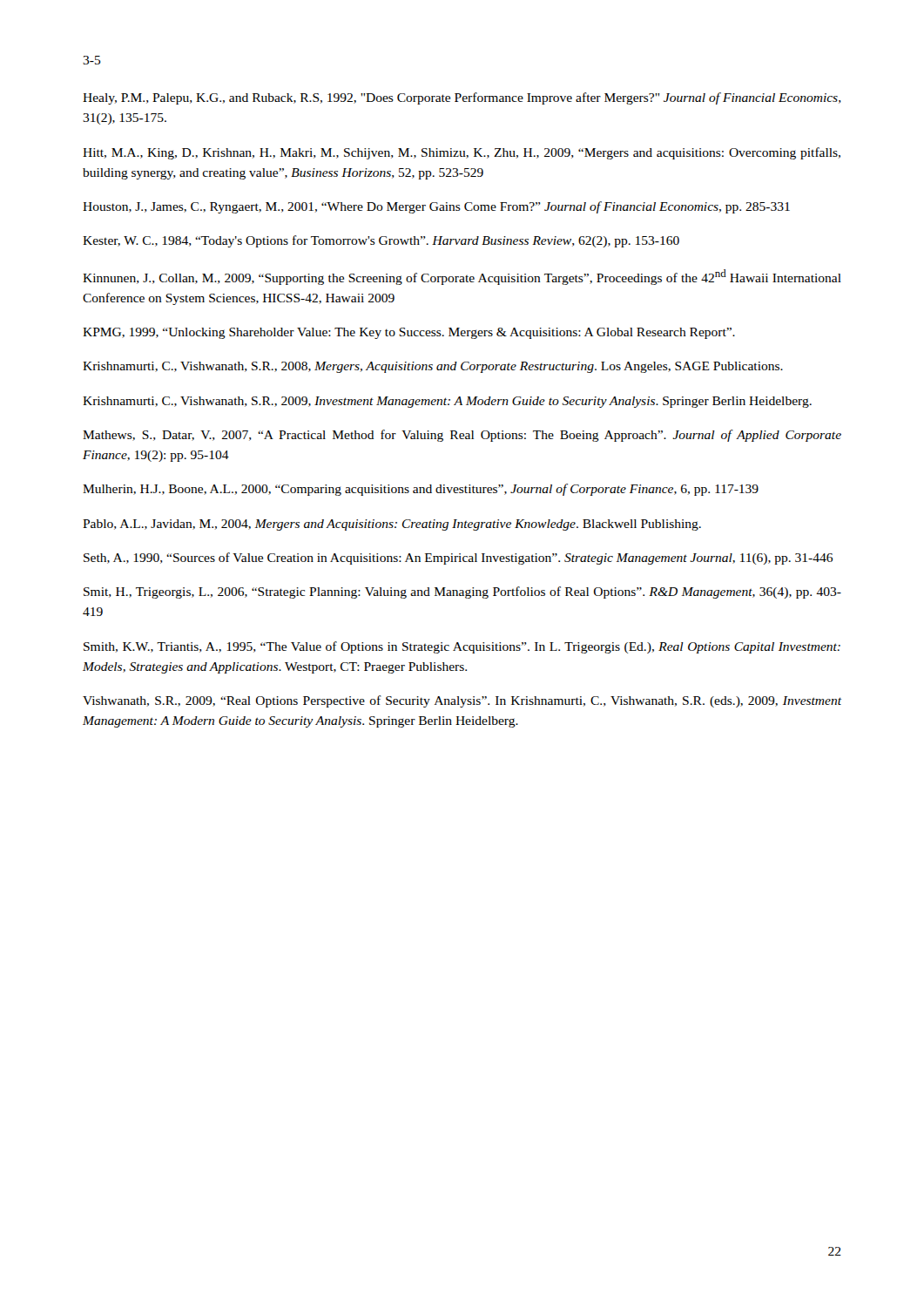Find the block on this page that starts "KPMG, 1999, “Unlocking Shareholder Value:"
The height and width of the screenshot is (1307, 924).
point(409,332)
